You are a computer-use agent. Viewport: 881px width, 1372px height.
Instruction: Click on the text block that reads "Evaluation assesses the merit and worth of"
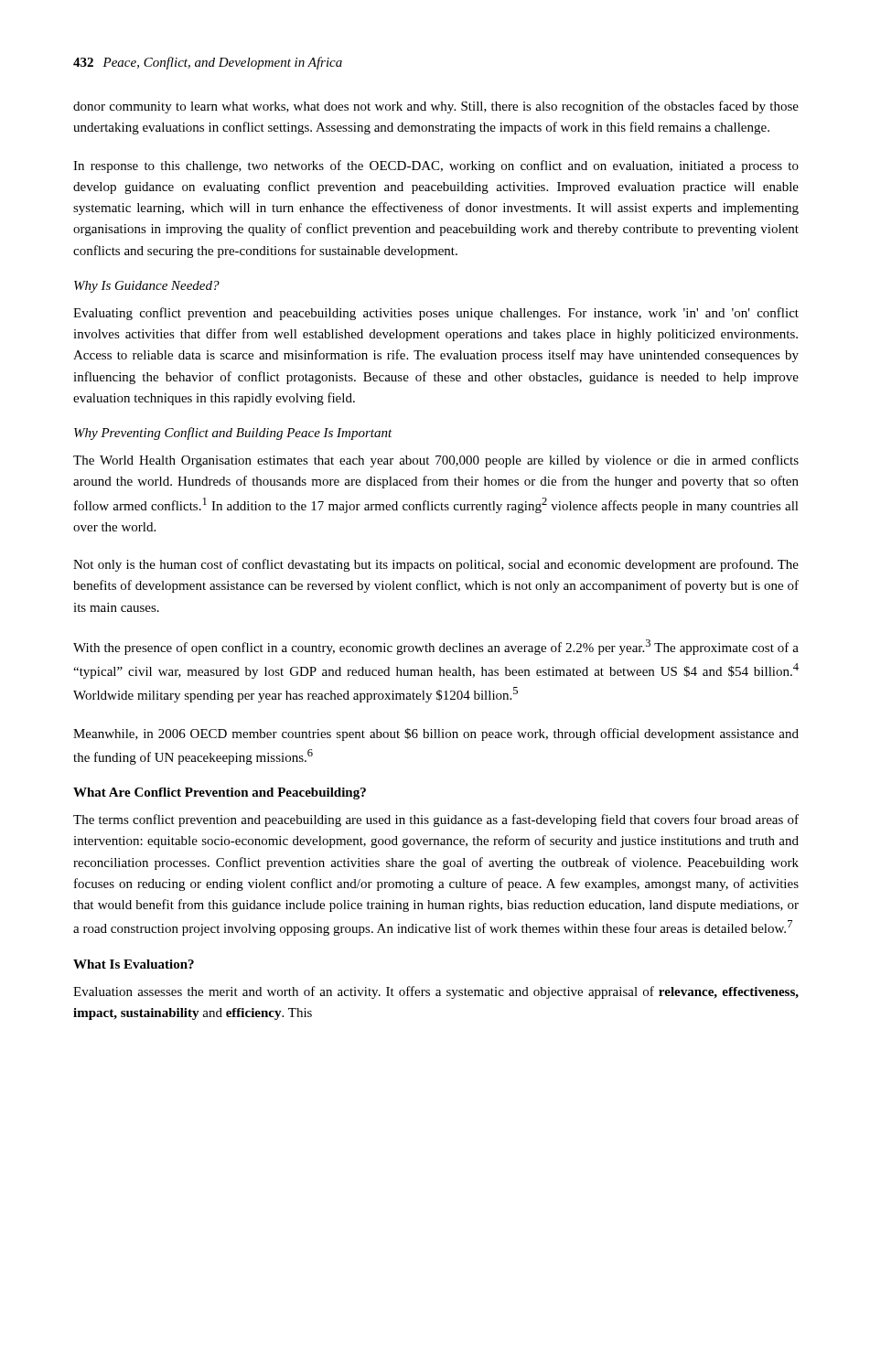(436, 1002)
